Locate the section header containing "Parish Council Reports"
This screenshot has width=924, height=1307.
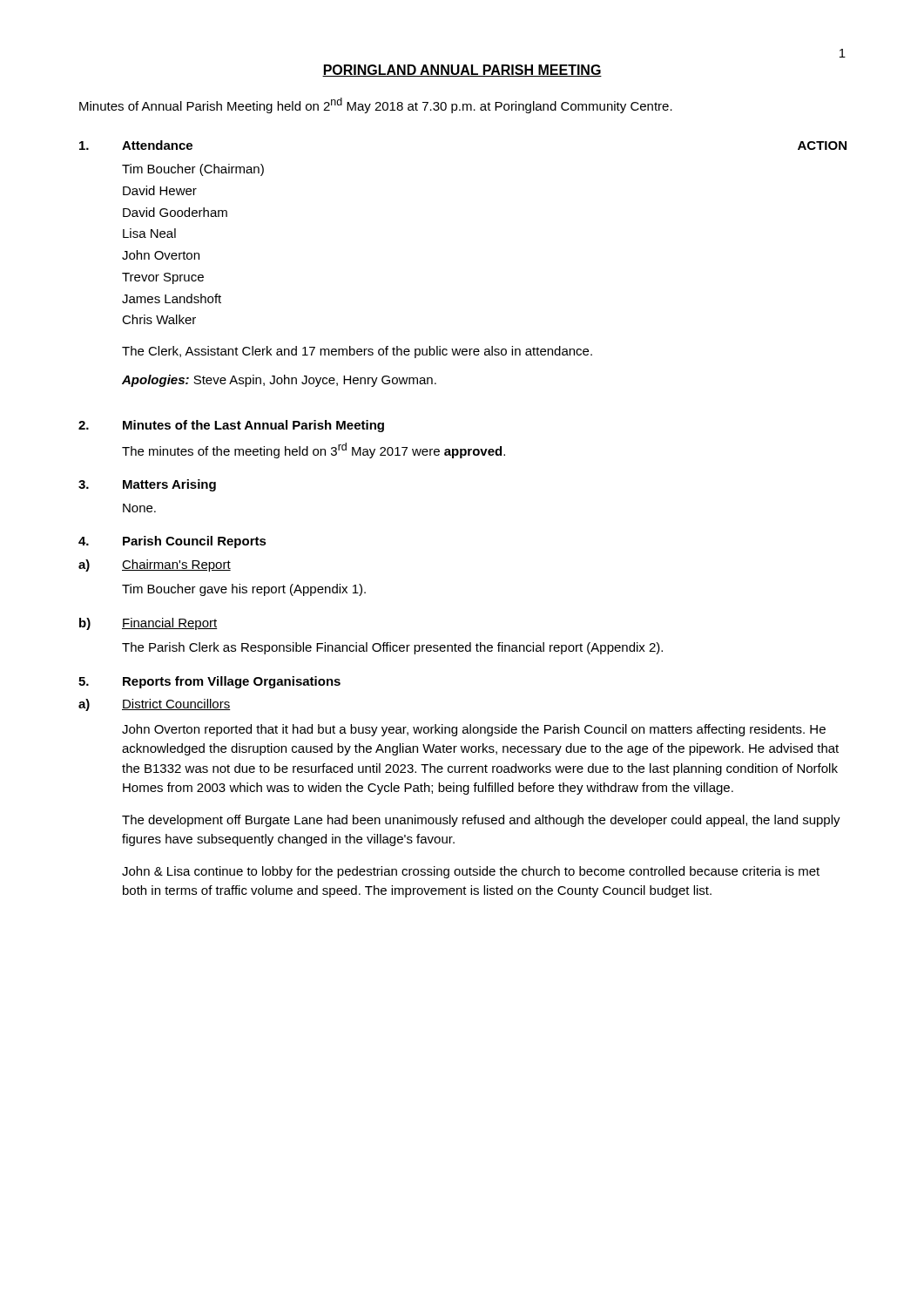pos(194,541)
